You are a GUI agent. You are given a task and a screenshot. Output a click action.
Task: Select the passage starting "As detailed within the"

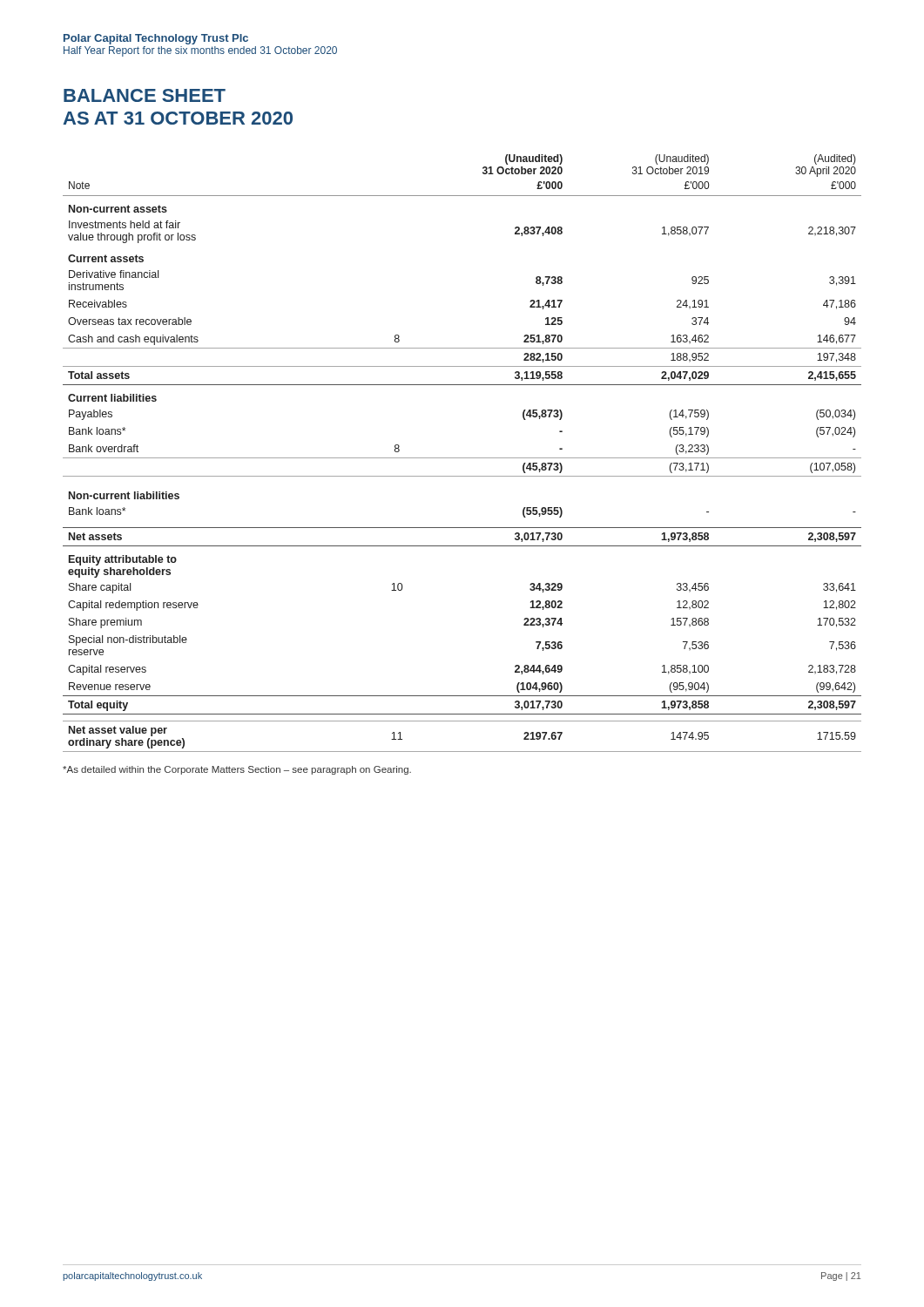[x=237, y=769]
